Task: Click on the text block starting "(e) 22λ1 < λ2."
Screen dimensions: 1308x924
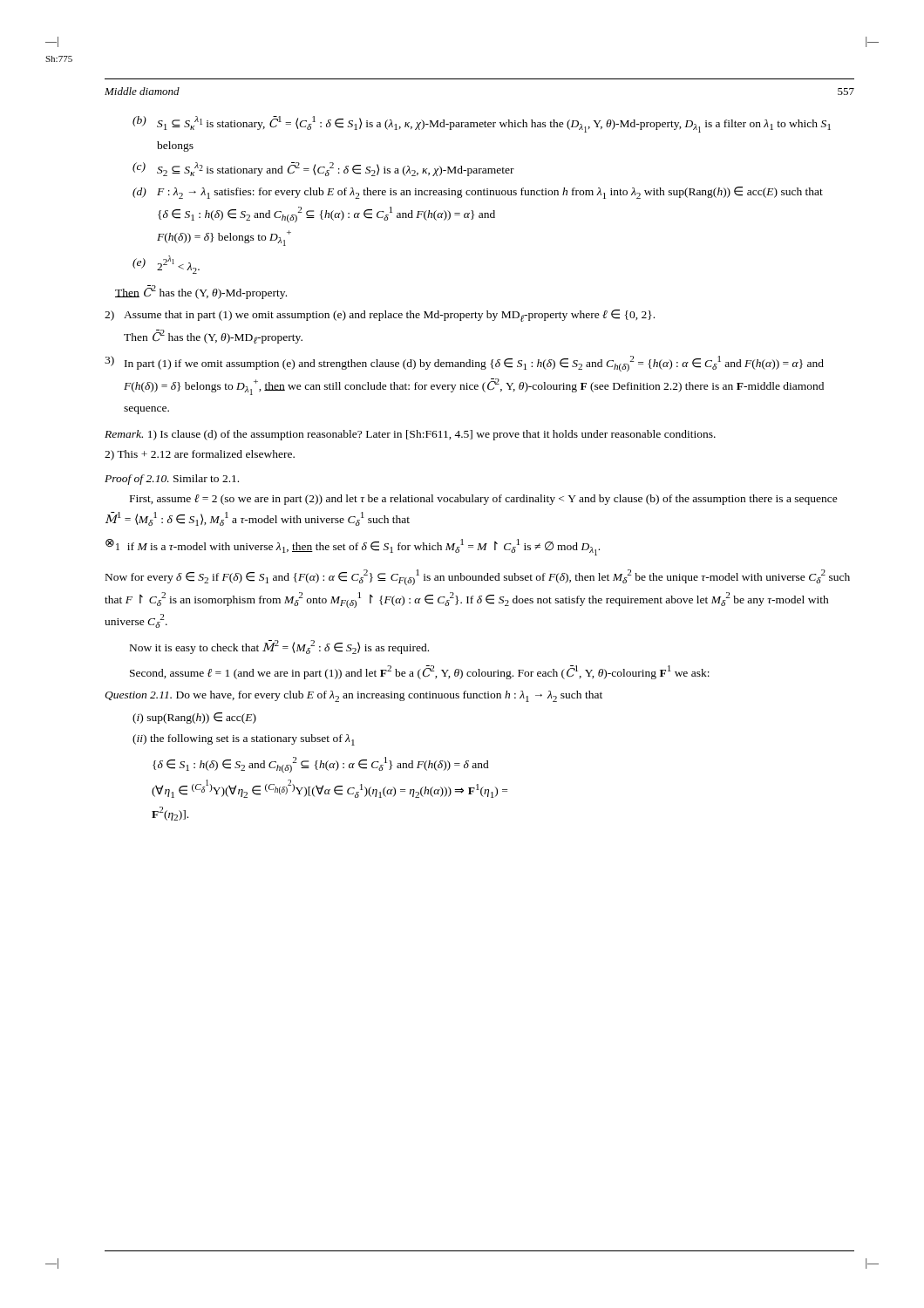Action: (x=166, y=265)
